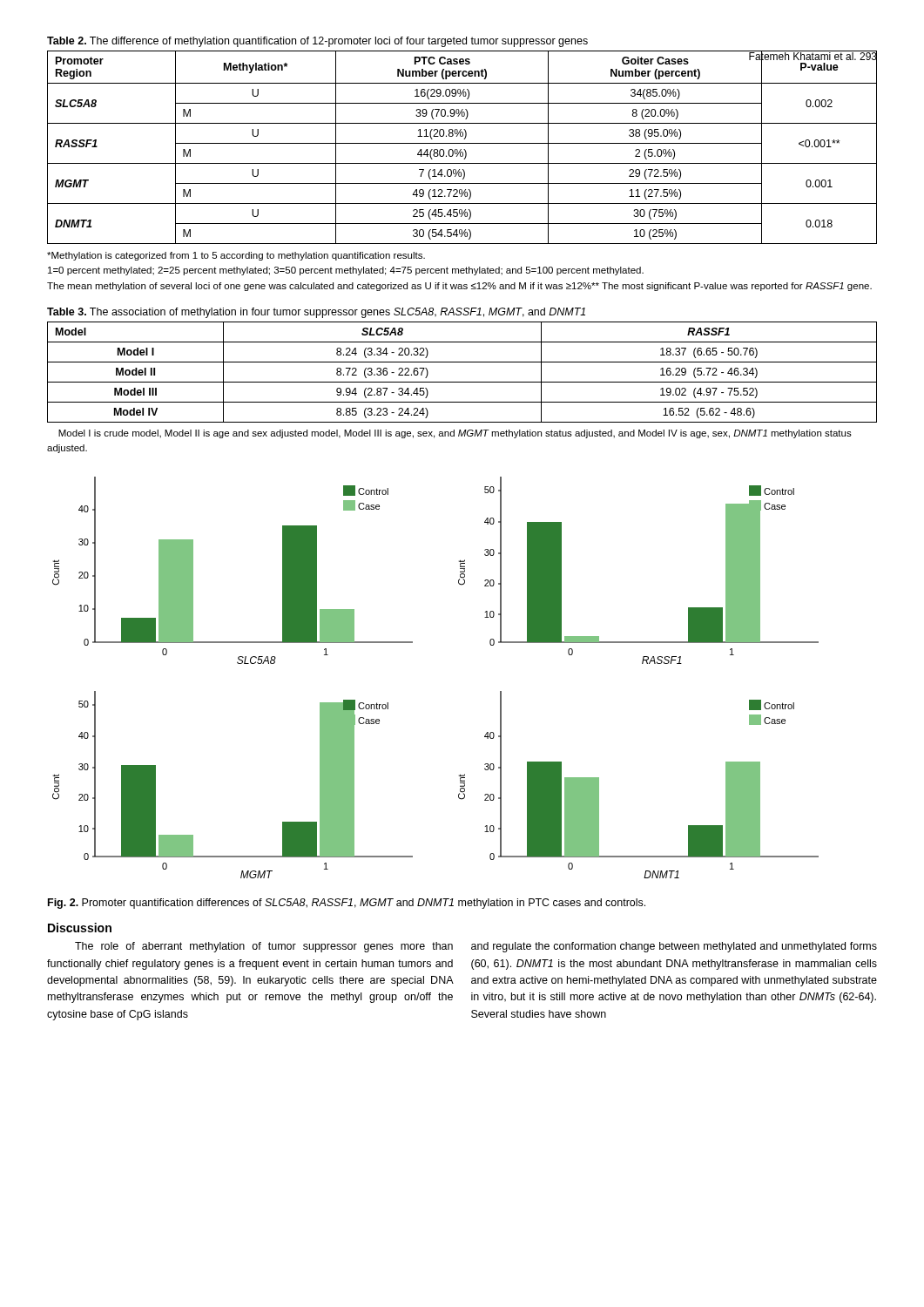
Task: Locate the text block that reads "The role of"
Action: (x=250, y=980)
